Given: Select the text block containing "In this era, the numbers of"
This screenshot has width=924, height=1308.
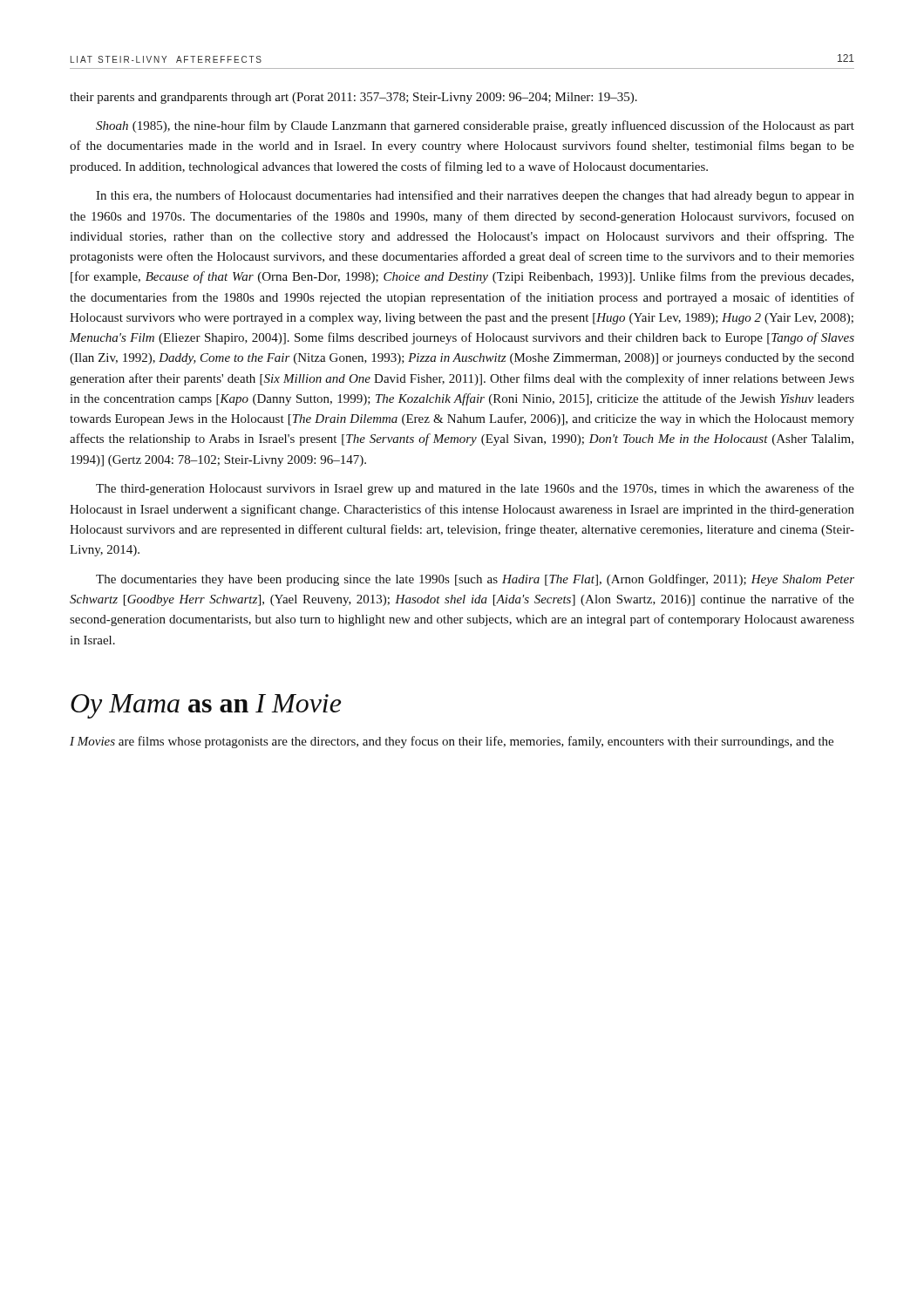Looking at the screenshot, I should pyautogui.click(x=462, y=328).
